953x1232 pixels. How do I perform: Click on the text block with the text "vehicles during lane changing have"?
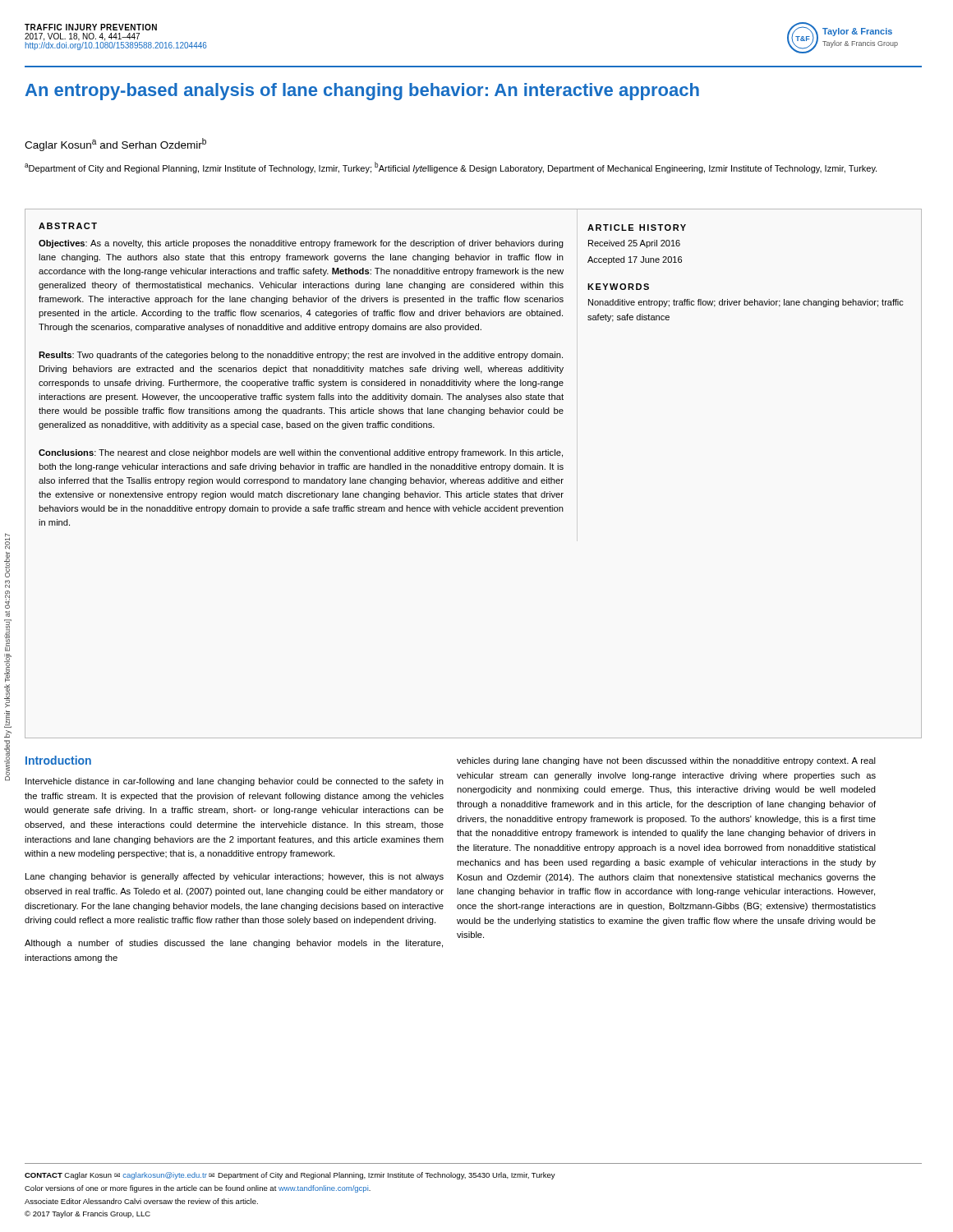[x=666, y=848]
